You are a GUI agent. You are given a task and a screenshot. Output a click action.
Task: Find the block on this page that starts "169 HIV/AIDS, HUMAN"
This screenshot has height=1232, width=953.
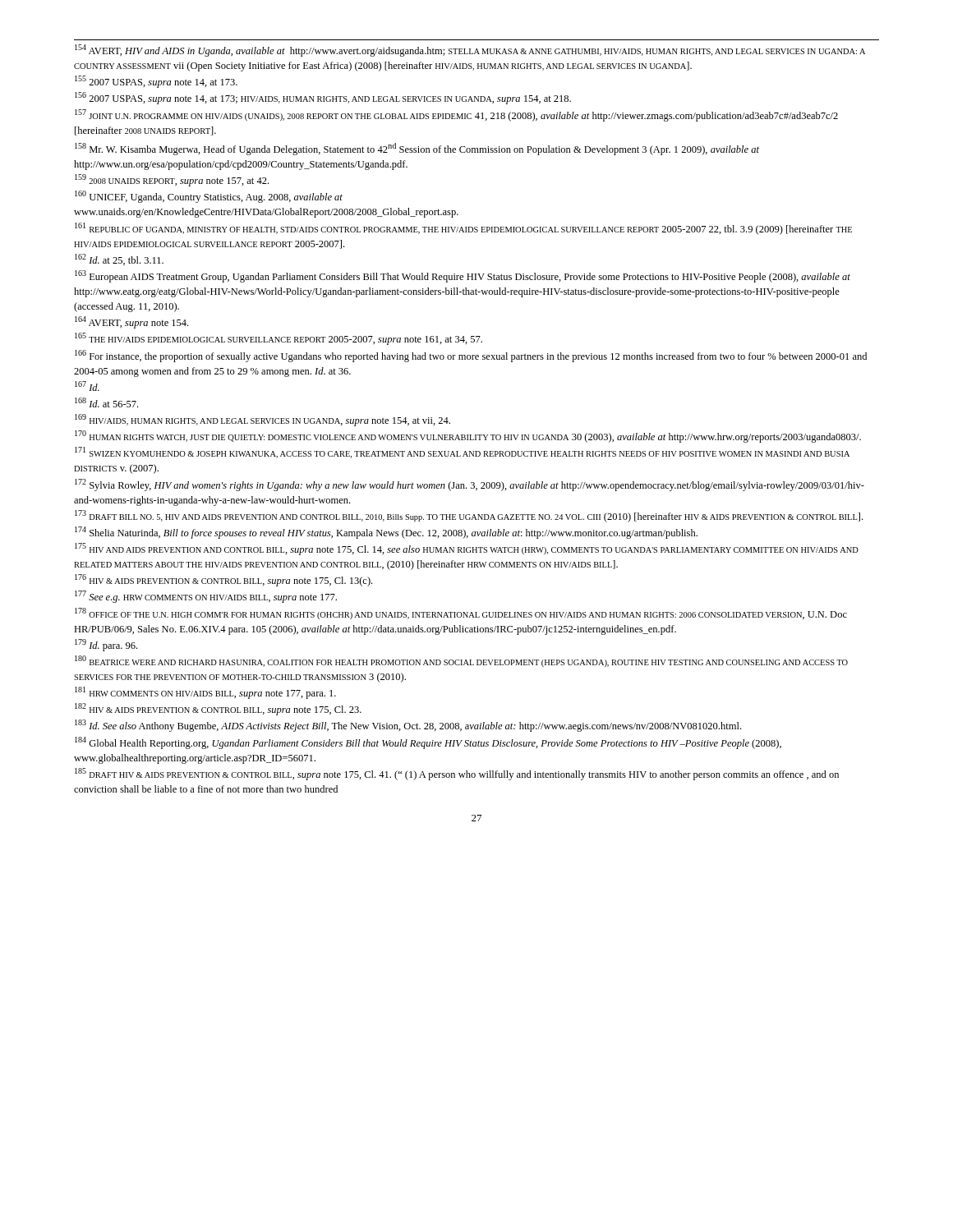[262, 420]
